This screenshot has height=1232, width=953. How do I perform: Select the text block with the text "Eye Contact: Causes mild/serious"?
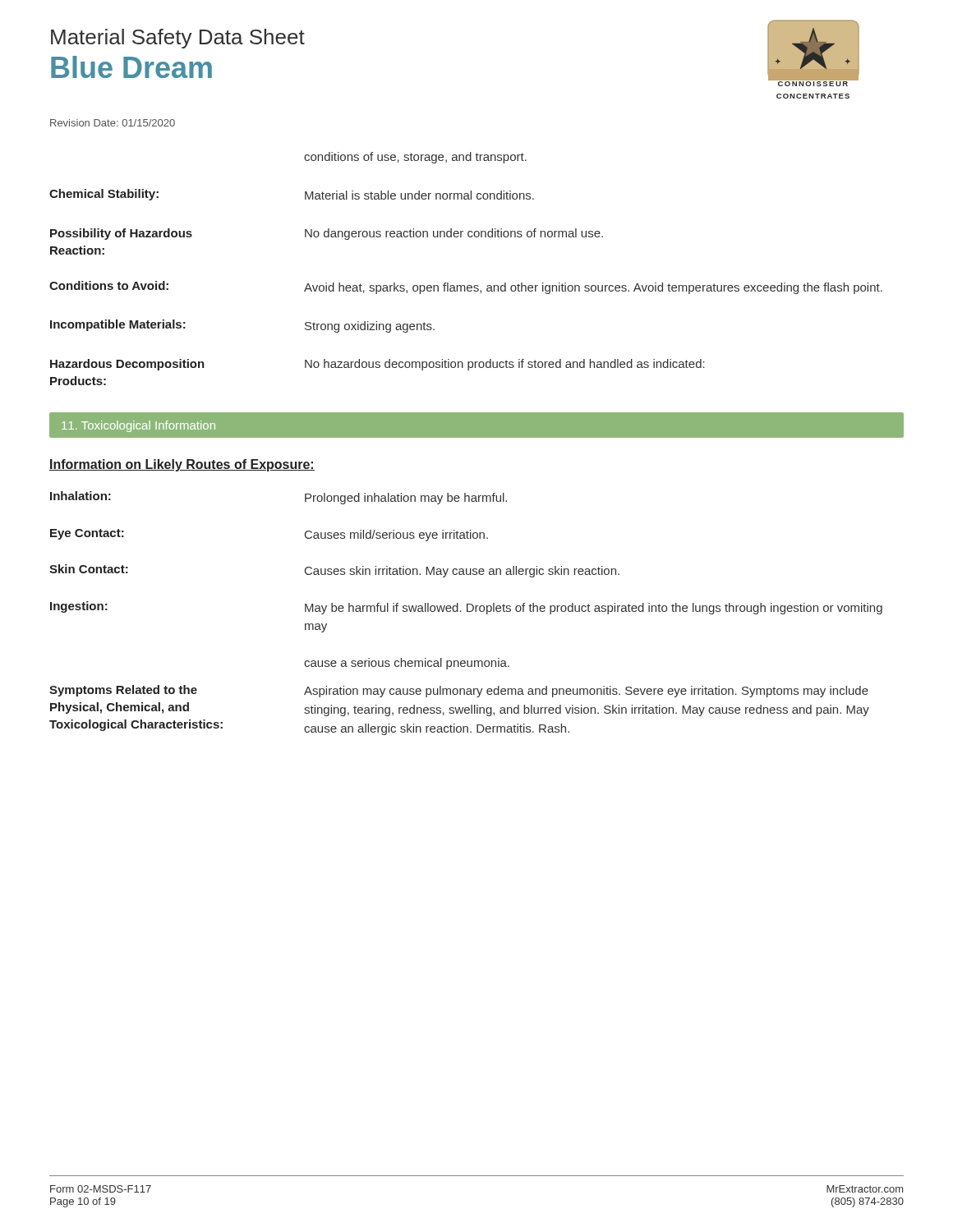(x=476, y=534)
